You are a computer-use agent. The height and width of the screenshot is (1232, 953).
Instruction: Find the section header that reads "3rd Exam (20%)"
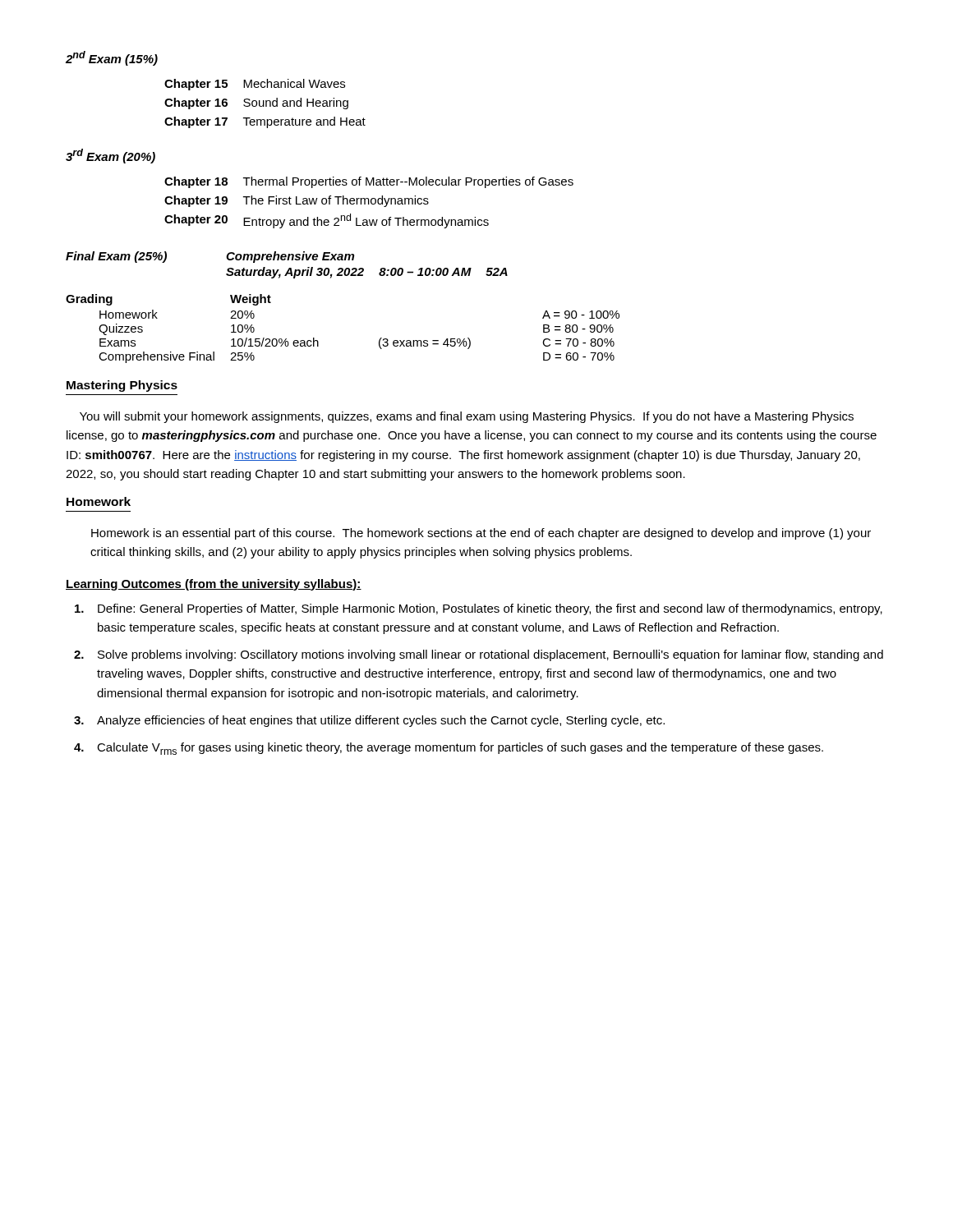point(111,155)
